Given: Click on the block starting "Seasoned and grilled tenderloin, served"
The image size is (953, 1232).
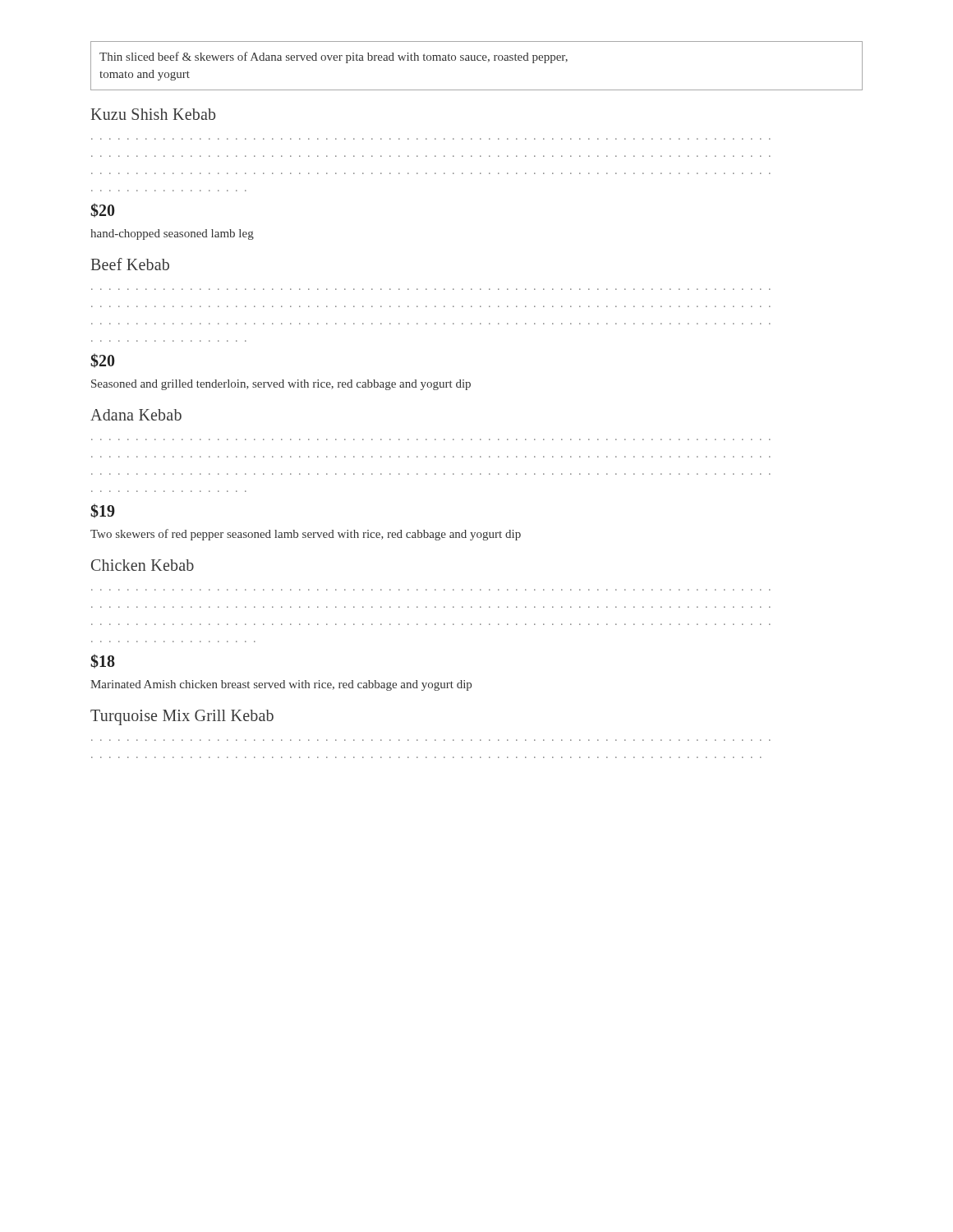Looking at the screenshot, I should tap(281, 384).
